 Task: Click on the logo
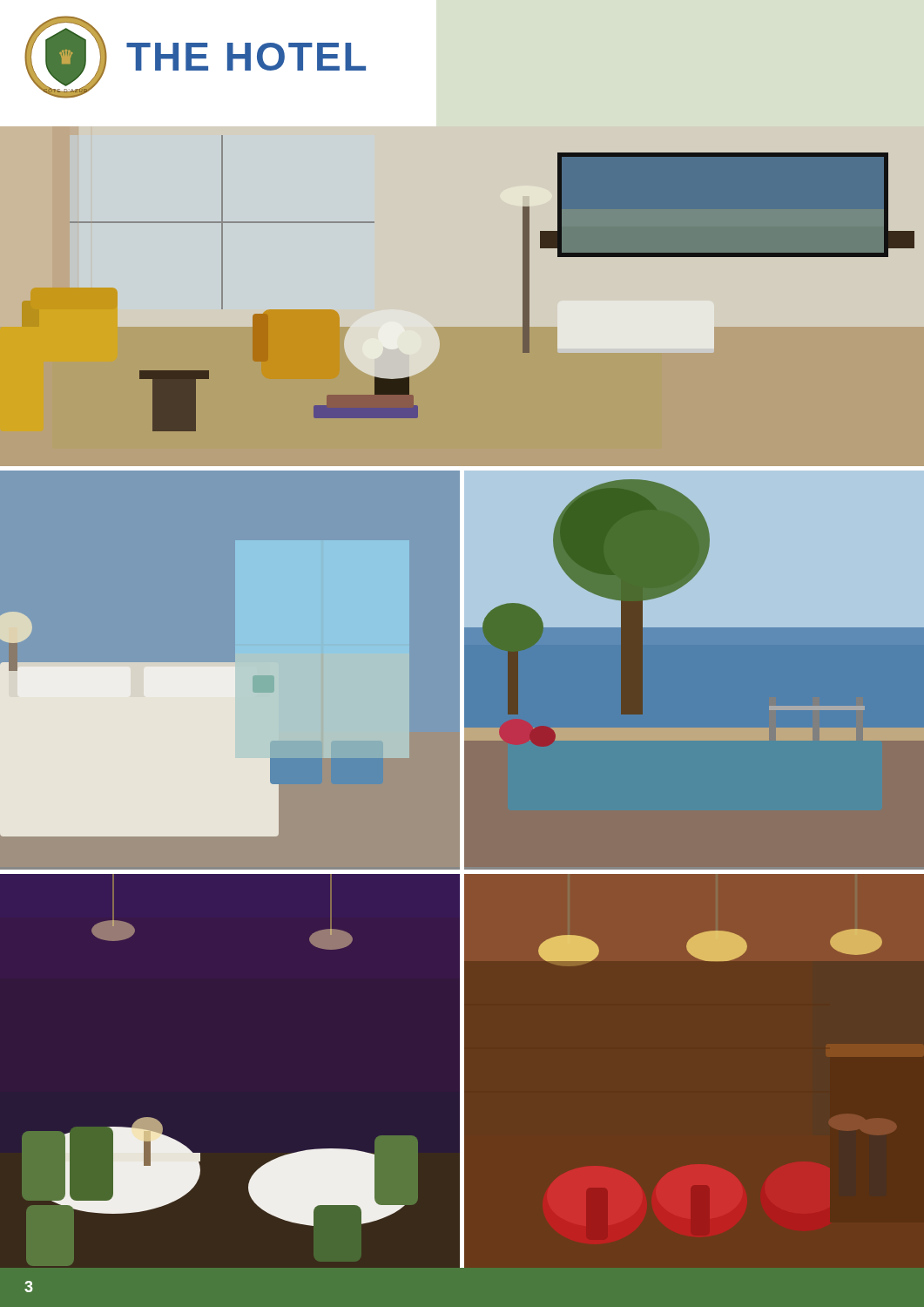point(66,59)
